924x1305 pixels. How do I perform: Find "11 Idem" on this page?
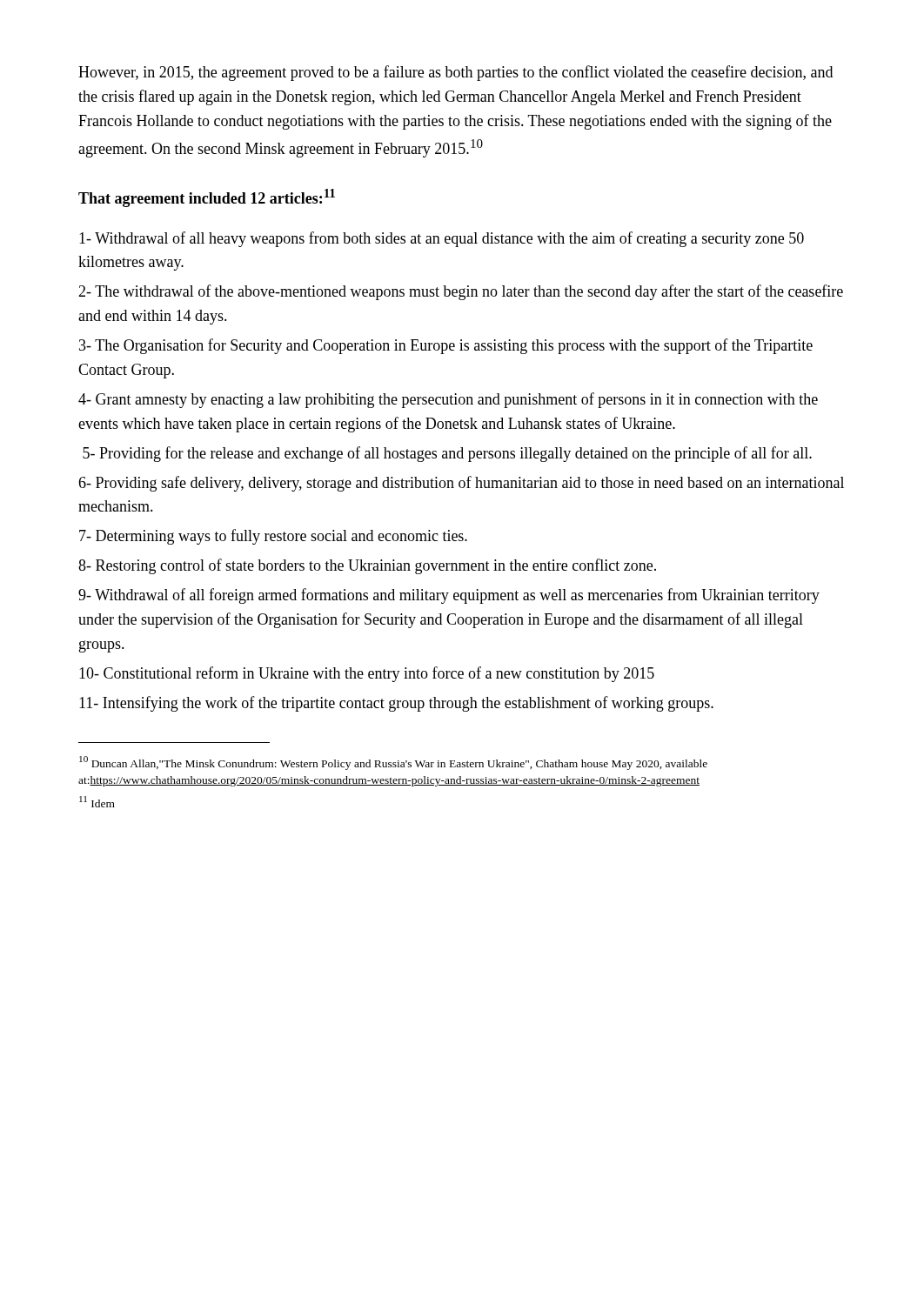point(97,802)
